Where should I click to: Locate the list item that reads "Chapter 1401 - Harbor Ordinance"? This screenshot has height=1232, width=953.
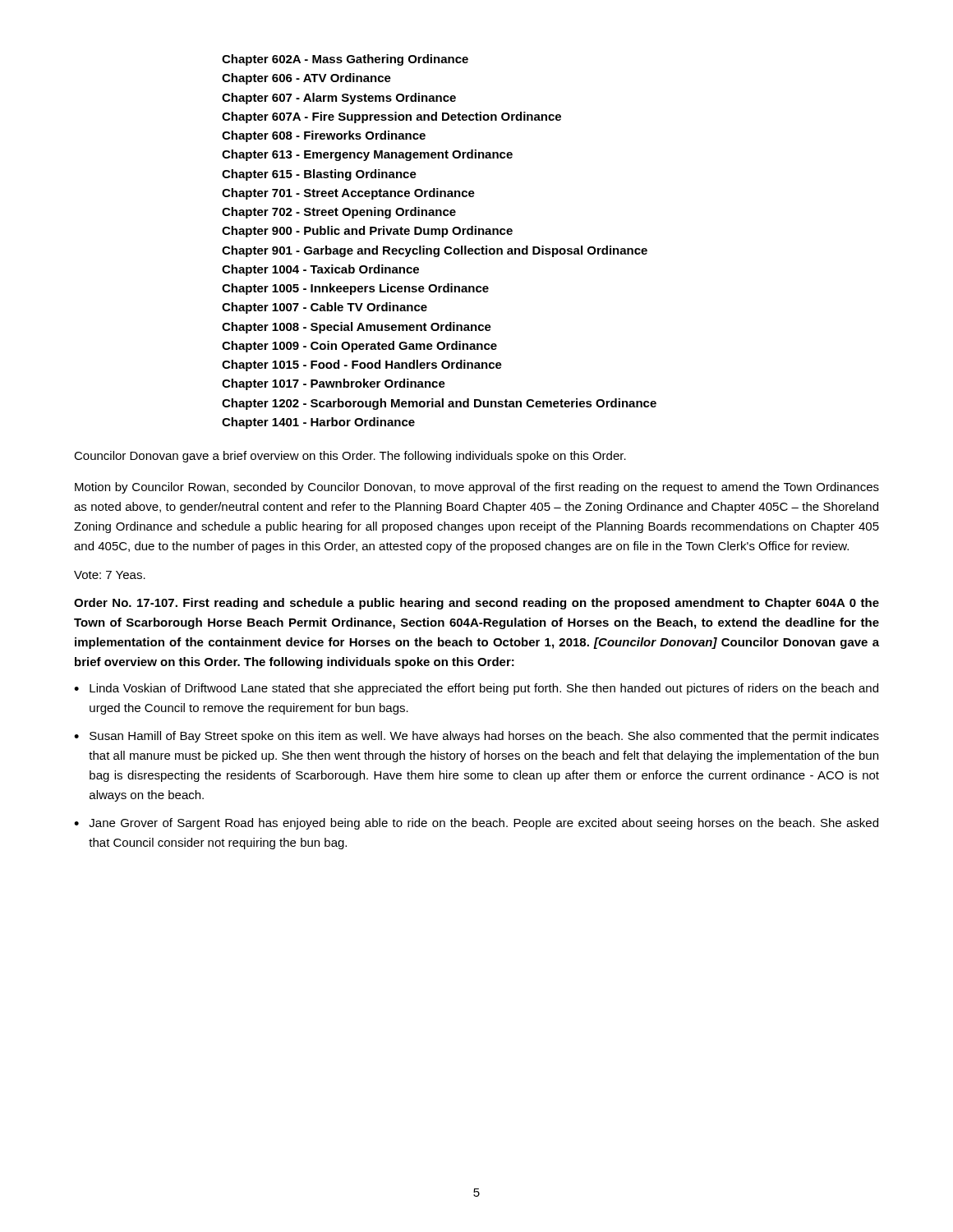click(318, 422)
